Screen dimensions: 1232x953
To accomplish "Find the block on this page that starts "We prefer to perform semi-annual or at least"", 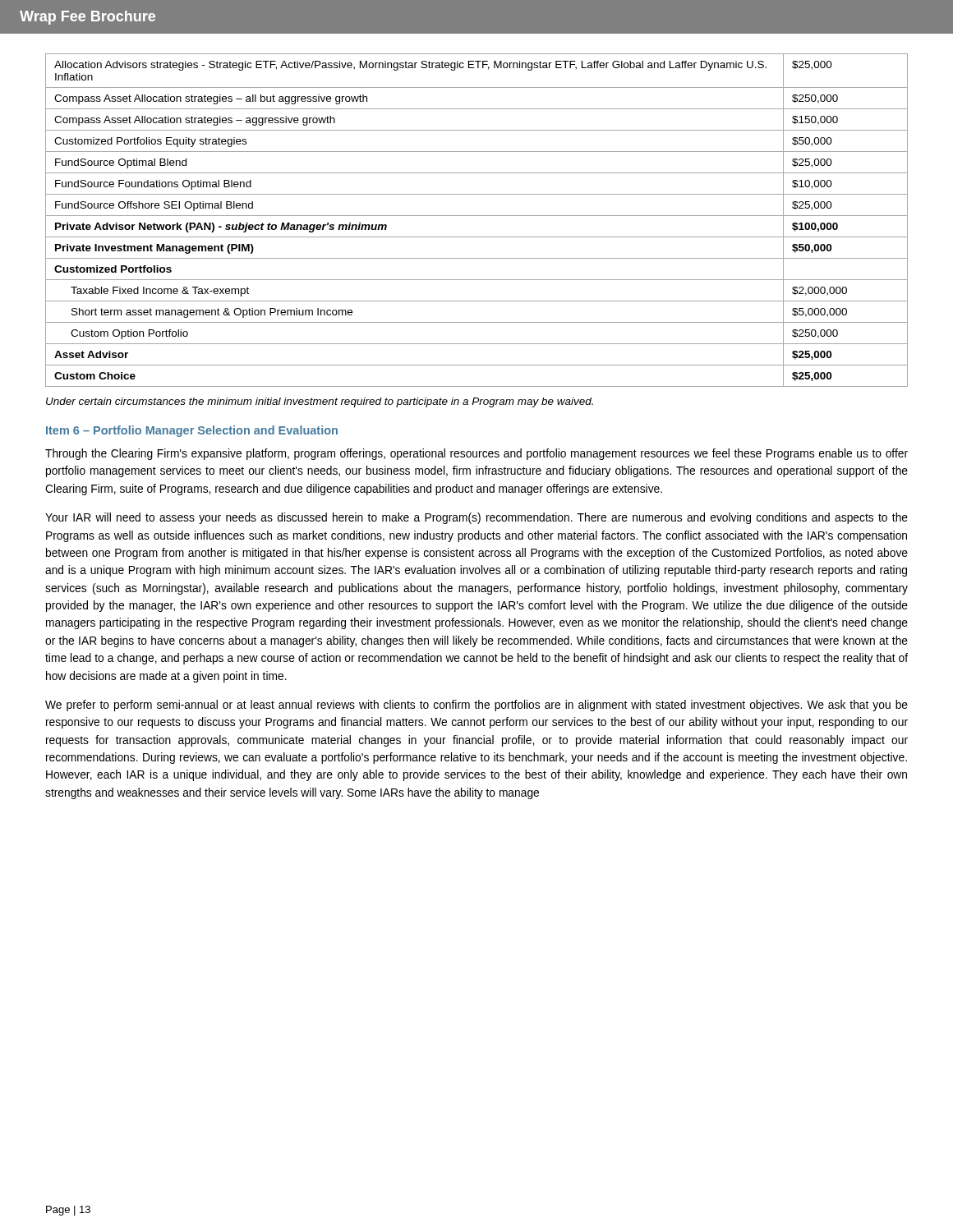I will click(x=476, y=749).
